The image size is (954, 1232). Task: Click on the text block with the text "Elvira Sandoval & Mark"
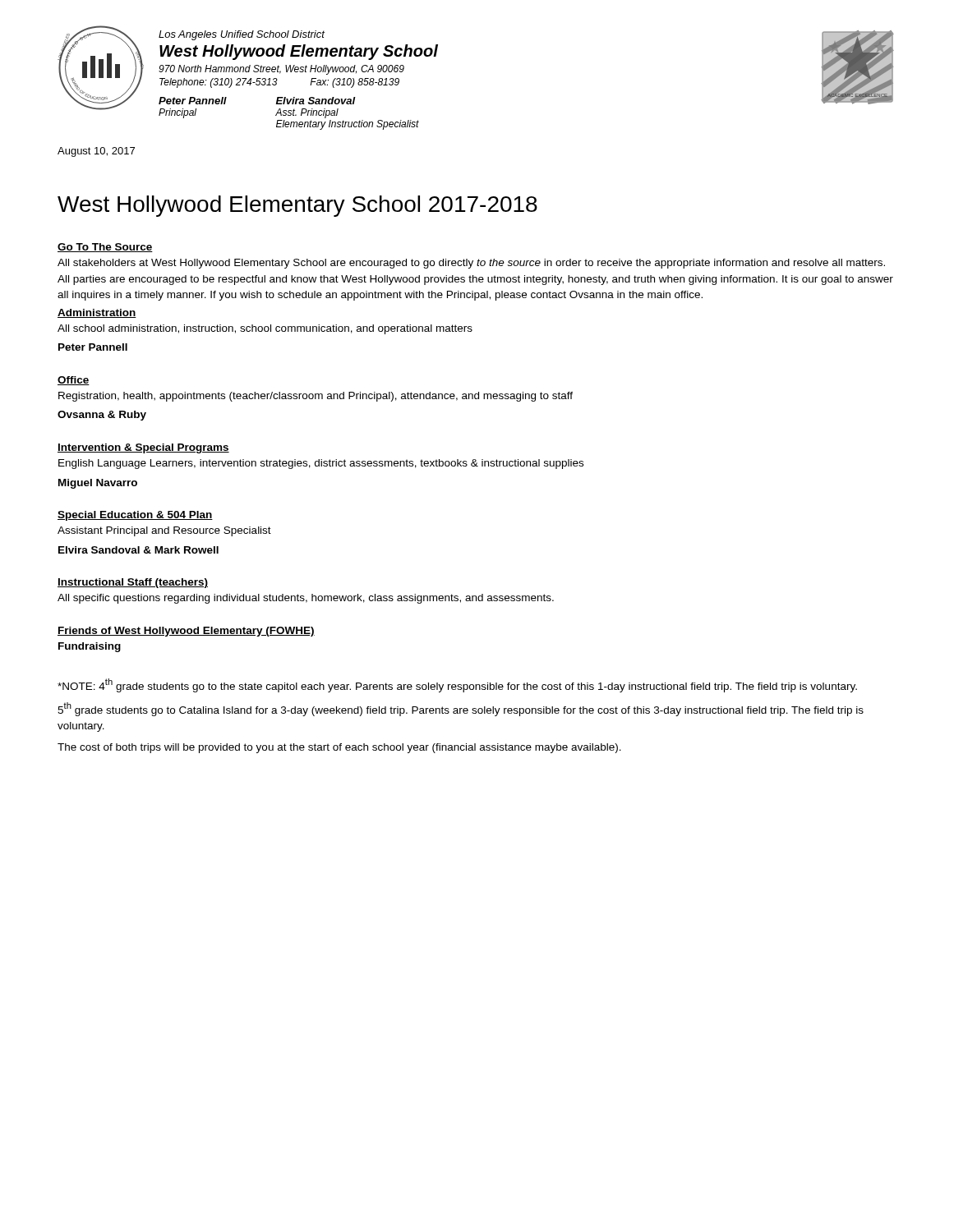coord(138,550)
